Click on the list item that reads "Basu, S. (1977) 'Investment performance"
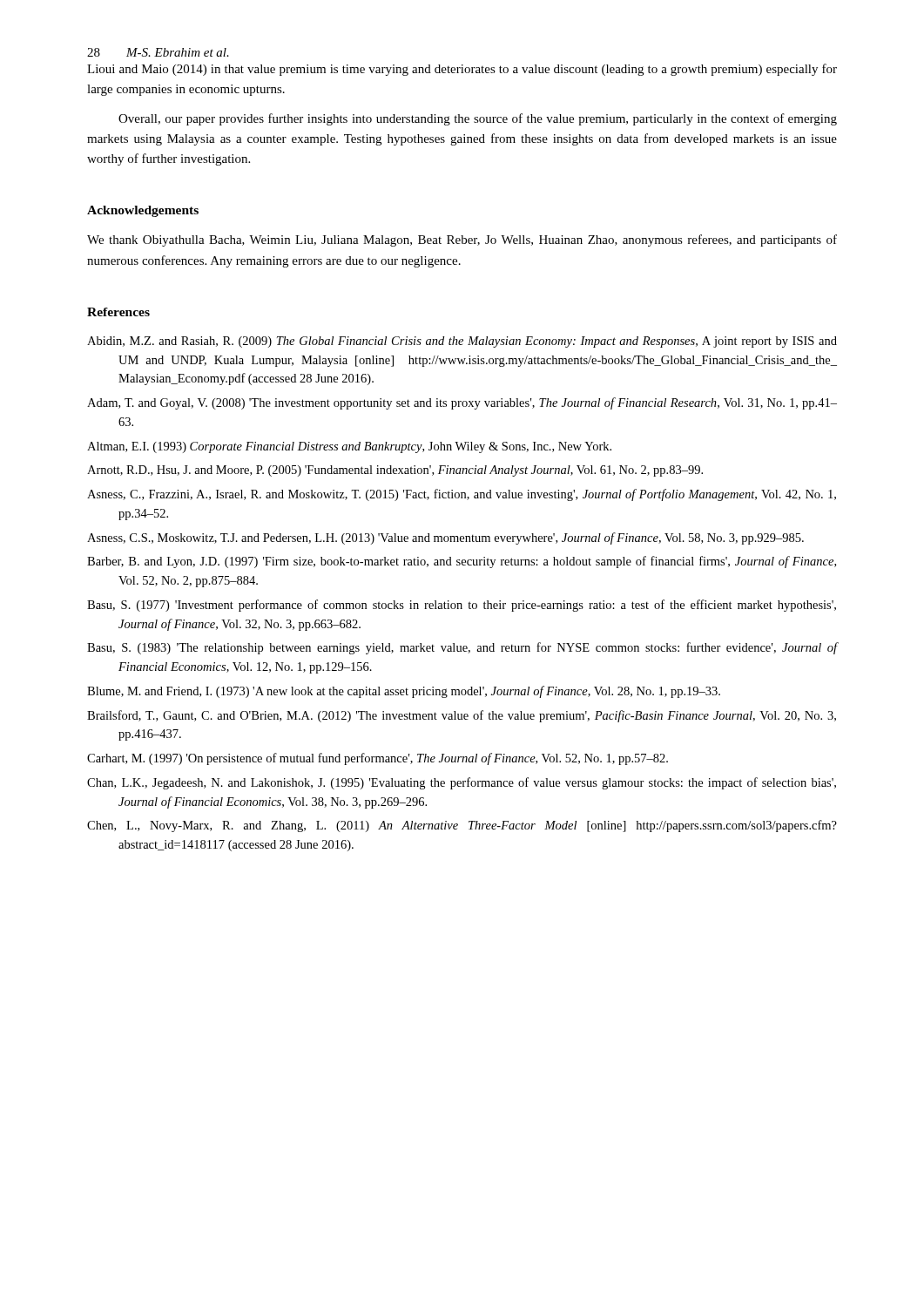 [x=462, y=615]
